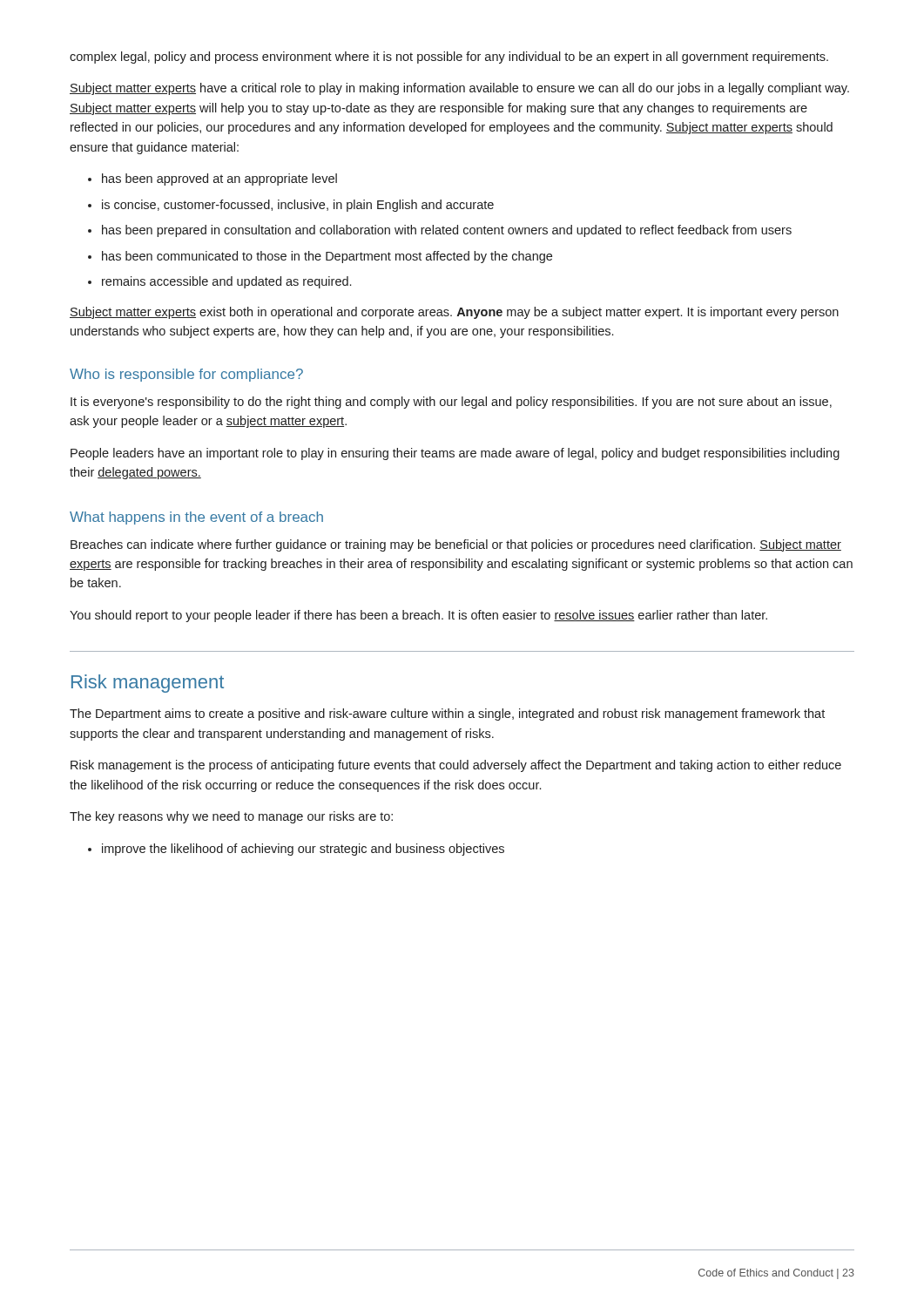Click on the text block containing "Breaches can indicate where further guidance or"
Image resolution: width=924 pixels, height=1307 pixels.
[x=461, y=564]
